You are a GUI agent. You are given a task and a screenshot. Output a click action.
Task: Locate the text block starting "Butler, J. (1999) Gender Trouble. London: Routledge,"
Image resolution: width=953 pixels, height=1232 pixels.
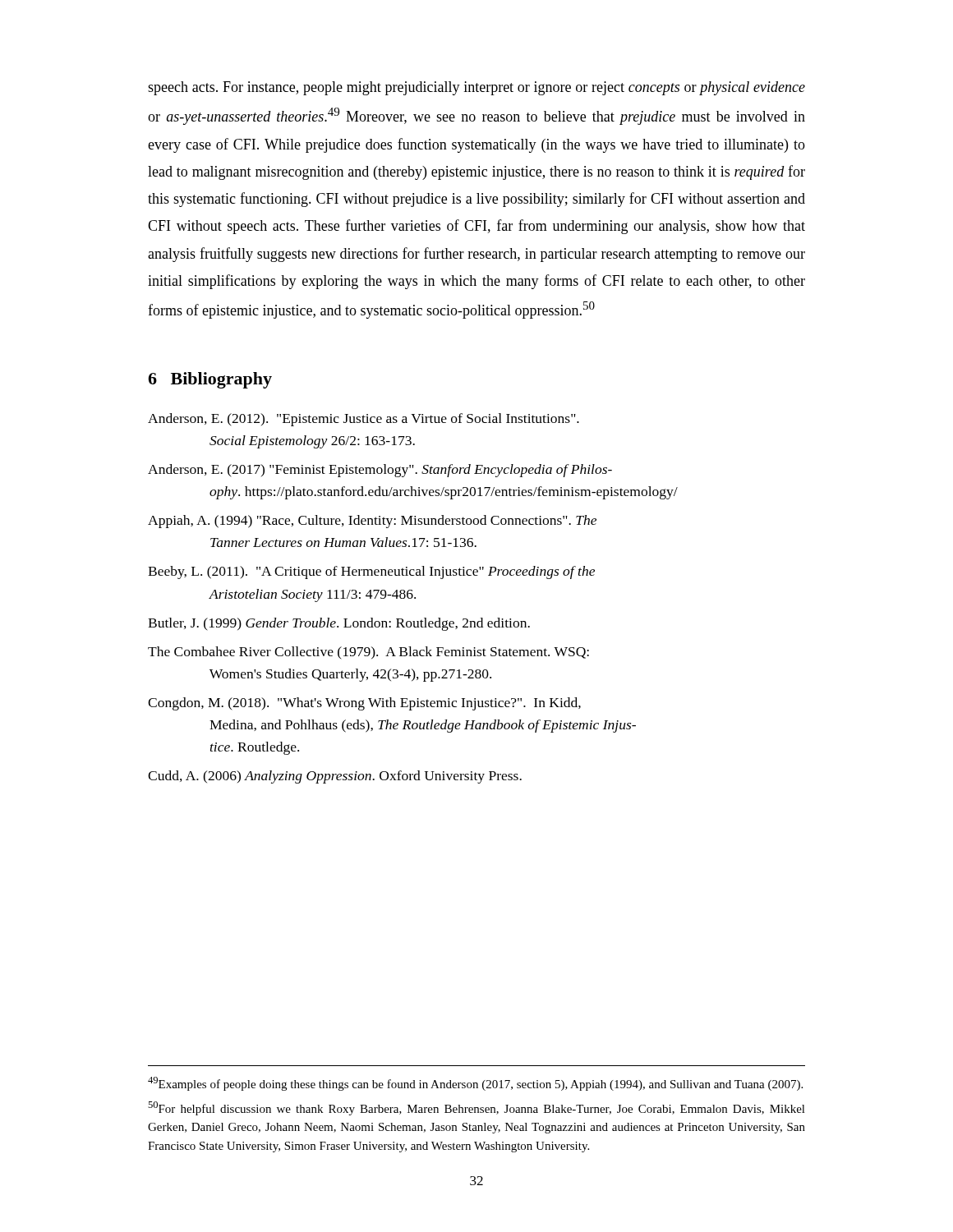click(x=339, y=622)
